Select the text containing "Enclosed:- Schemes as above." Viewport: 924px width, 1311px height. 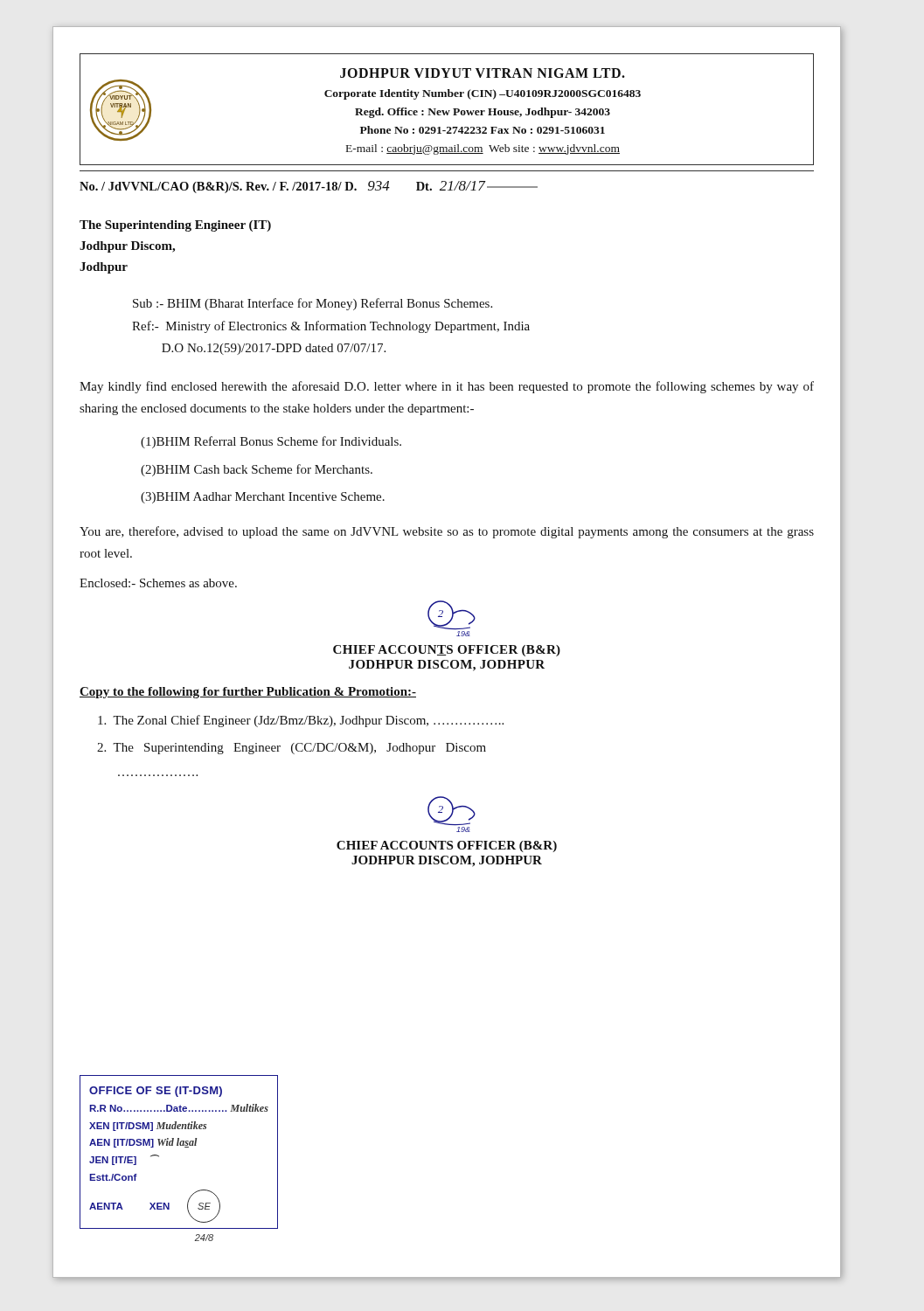pos(159,583)
